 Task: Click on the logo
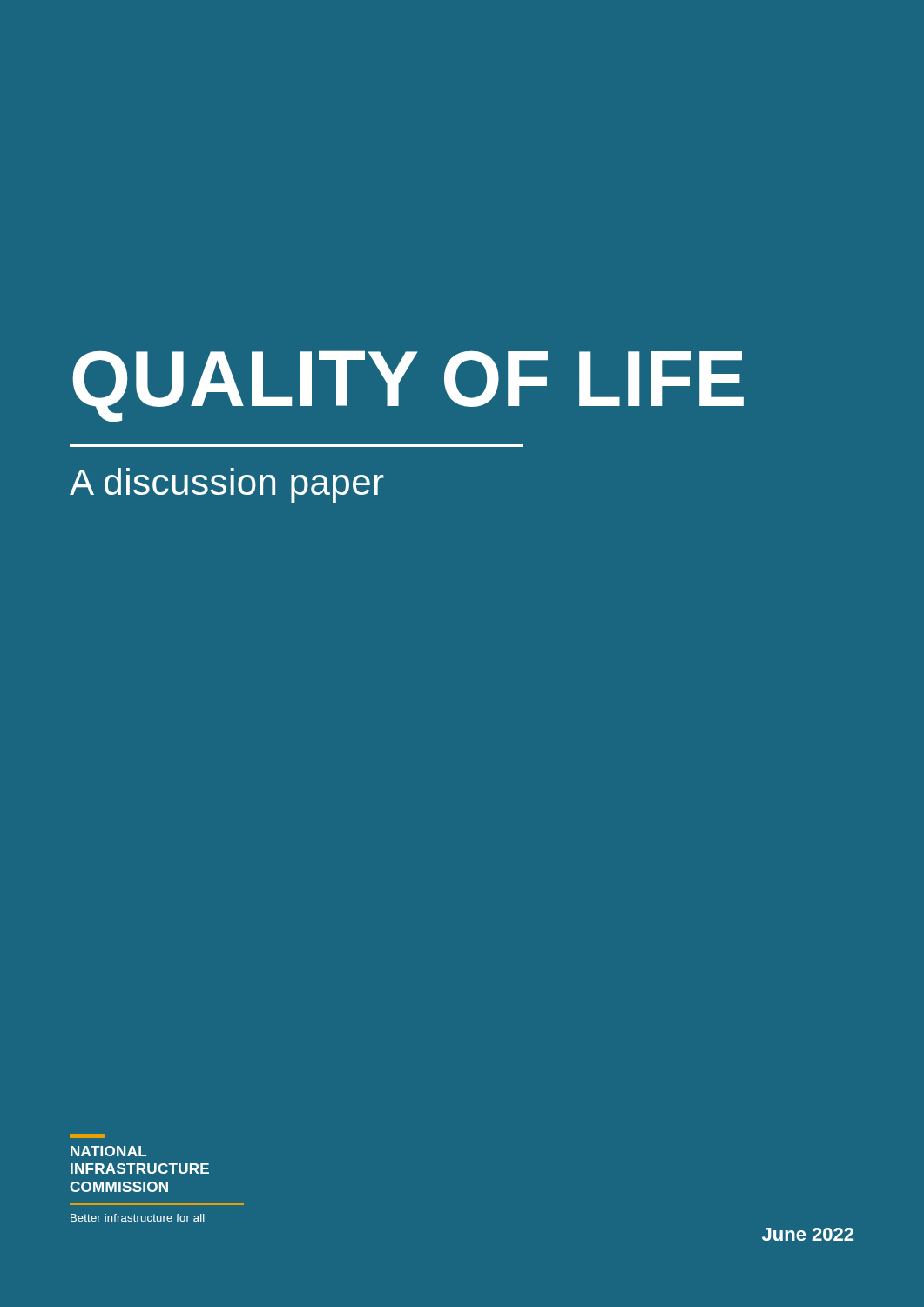183,1179
